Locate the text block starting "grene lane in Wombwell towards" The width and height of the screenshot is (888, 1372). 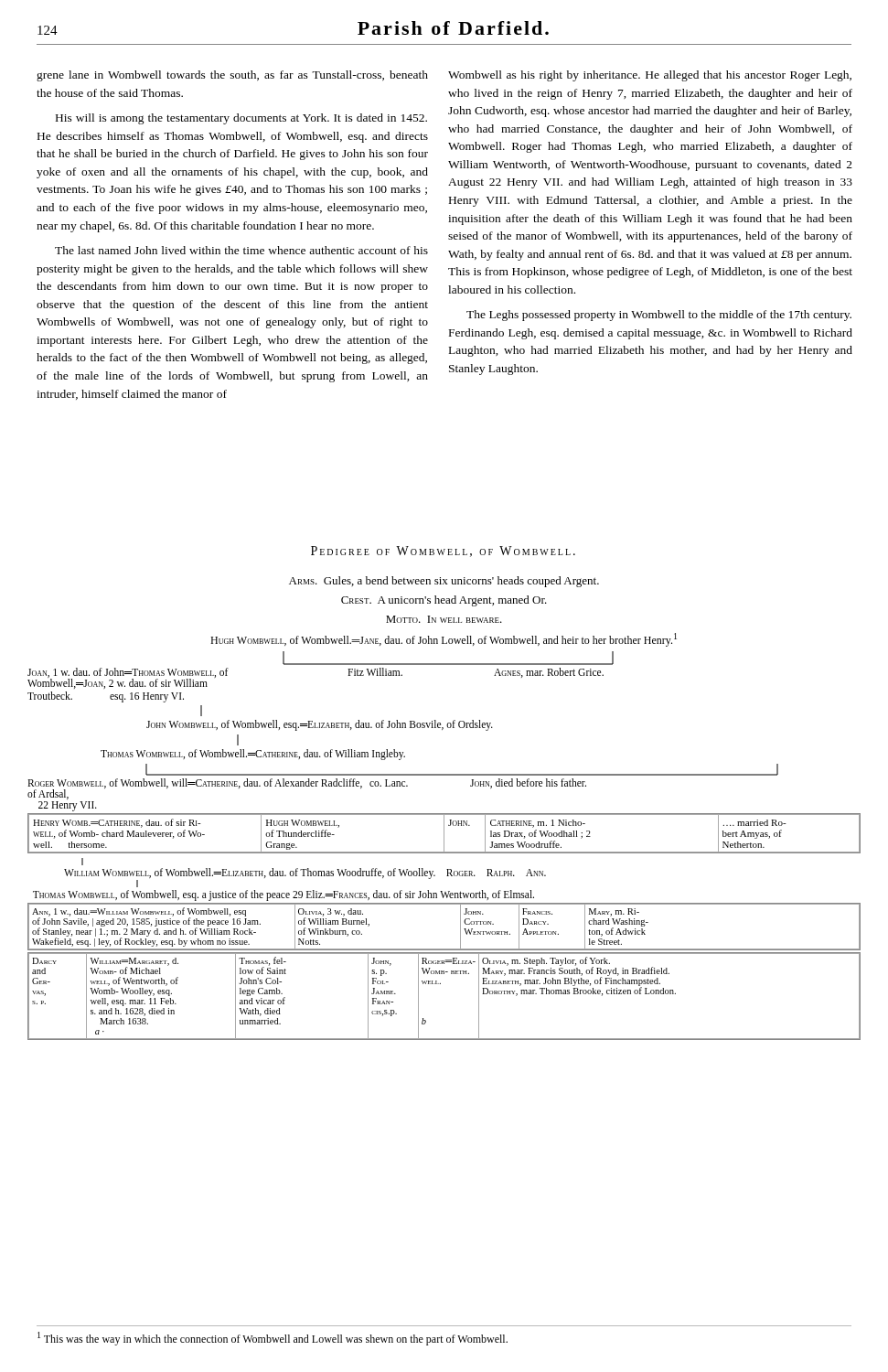click(x=232, y=234)
